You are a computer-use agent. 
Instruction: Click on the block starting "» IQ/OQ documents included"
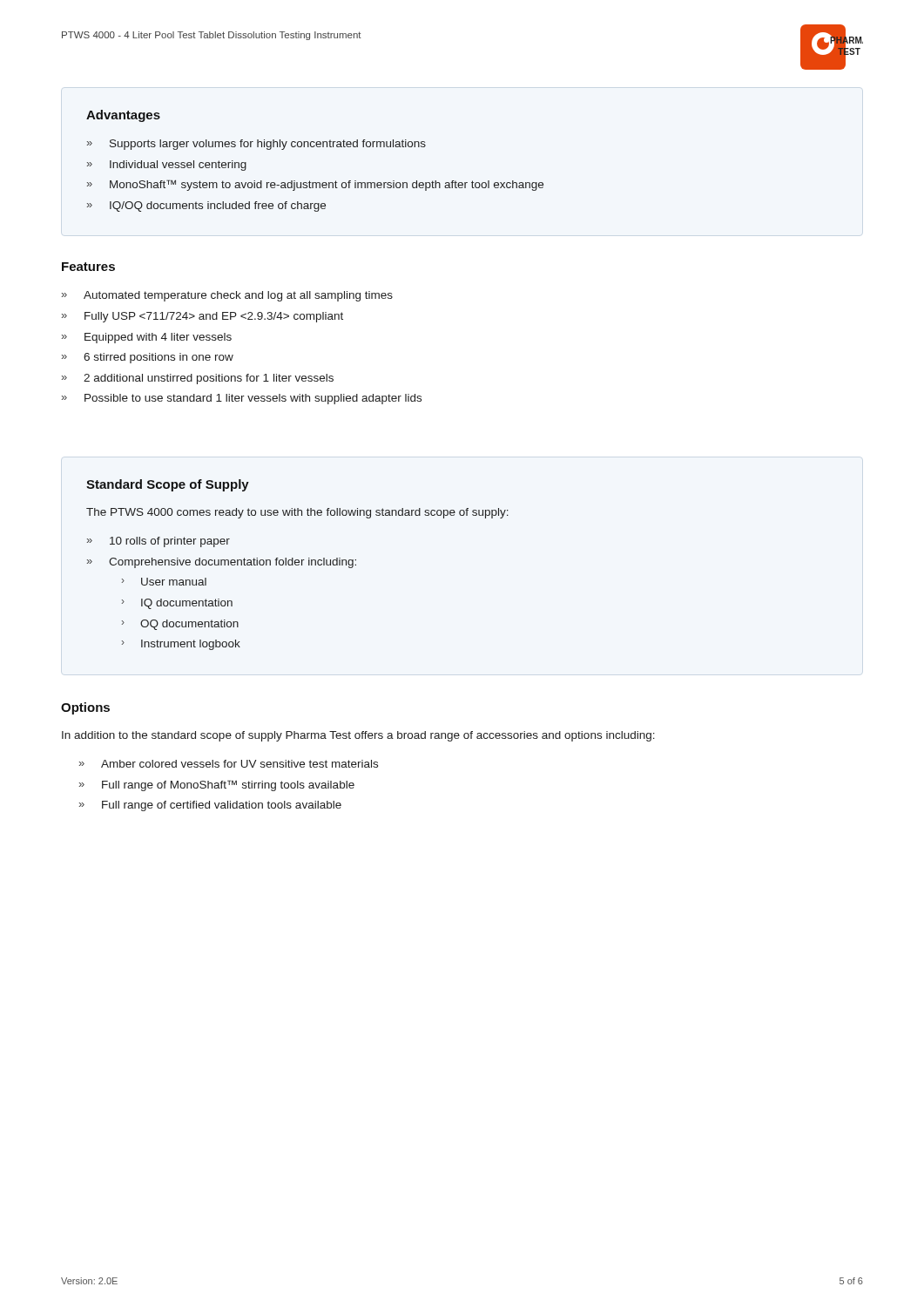[206, 205]
